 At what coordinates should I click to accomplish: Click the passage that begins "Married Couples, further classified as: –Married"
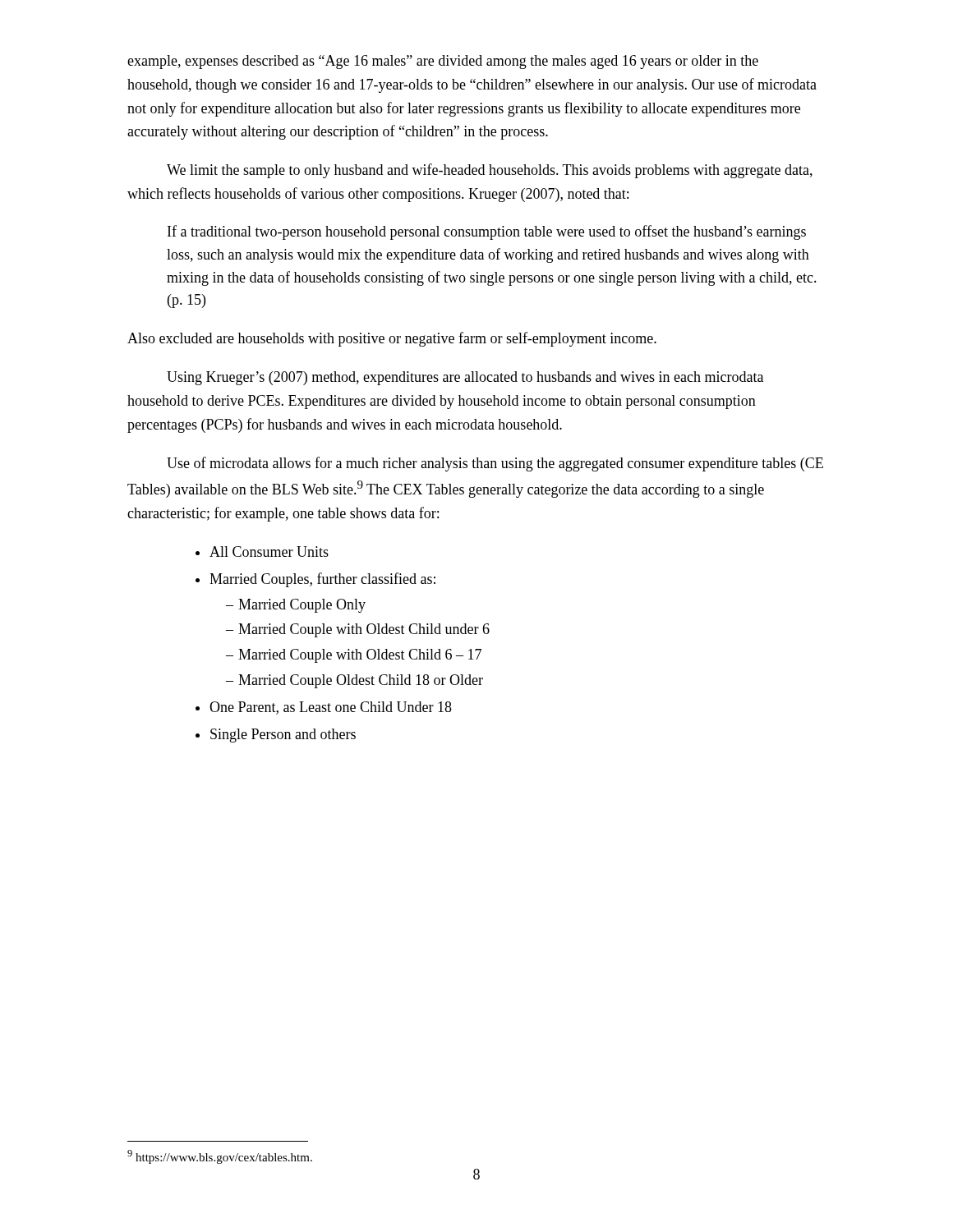tap(322, 580)
